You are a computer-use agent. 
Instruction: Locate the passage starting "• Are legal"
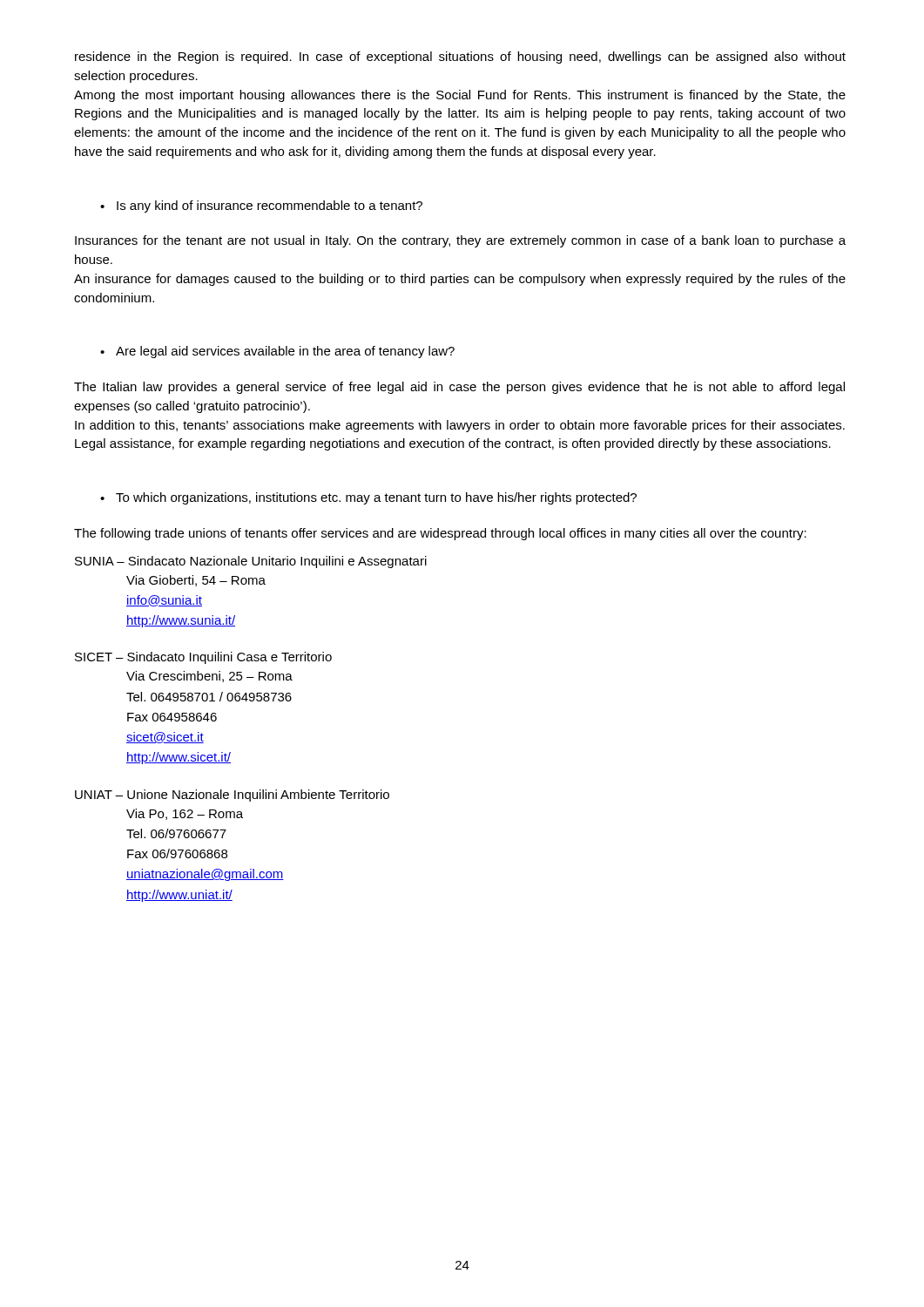point(277,352)
